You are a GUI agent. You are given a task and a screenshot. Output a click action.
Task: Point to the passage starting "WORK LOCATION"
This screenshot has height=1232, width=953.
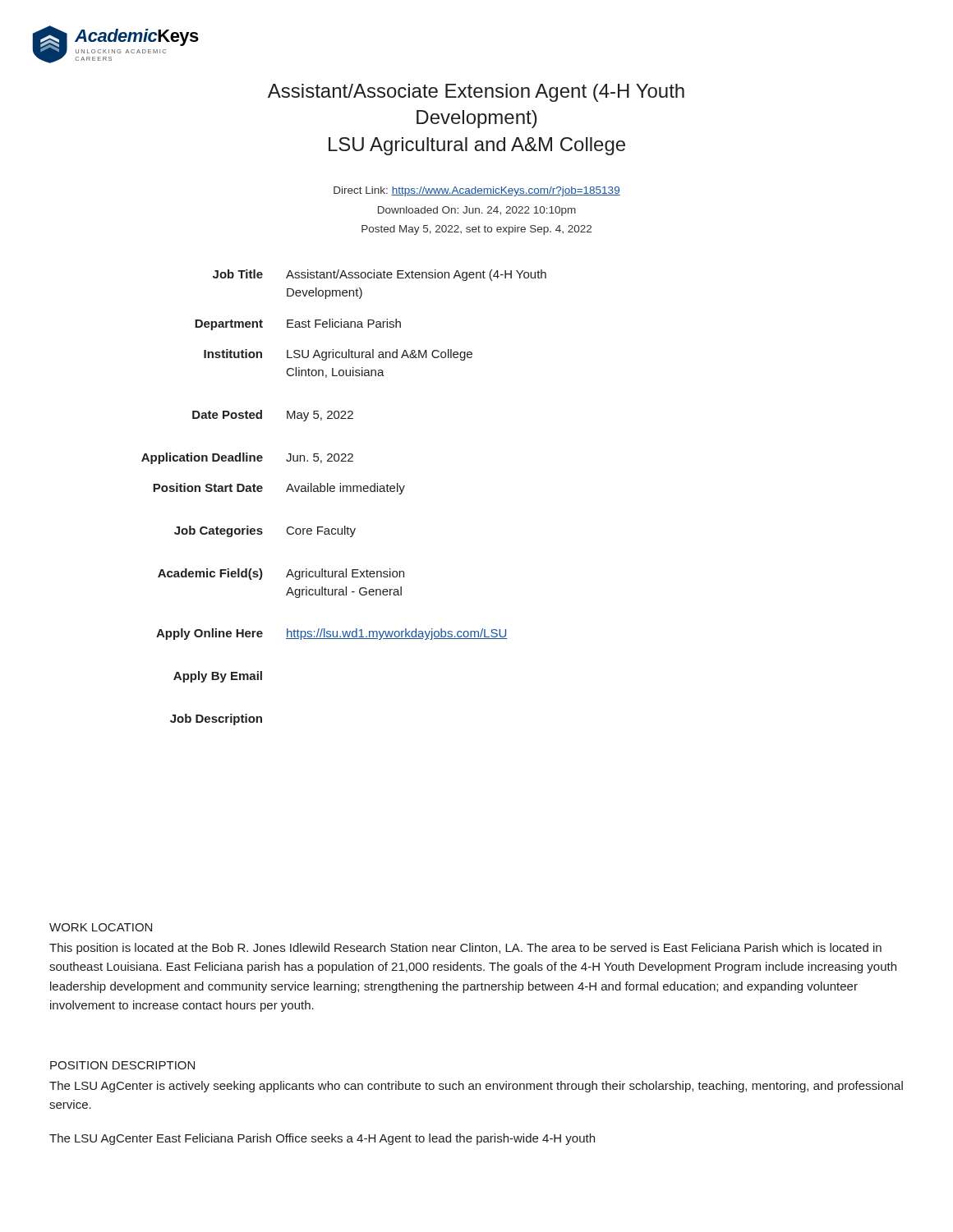tap(101, 927)
